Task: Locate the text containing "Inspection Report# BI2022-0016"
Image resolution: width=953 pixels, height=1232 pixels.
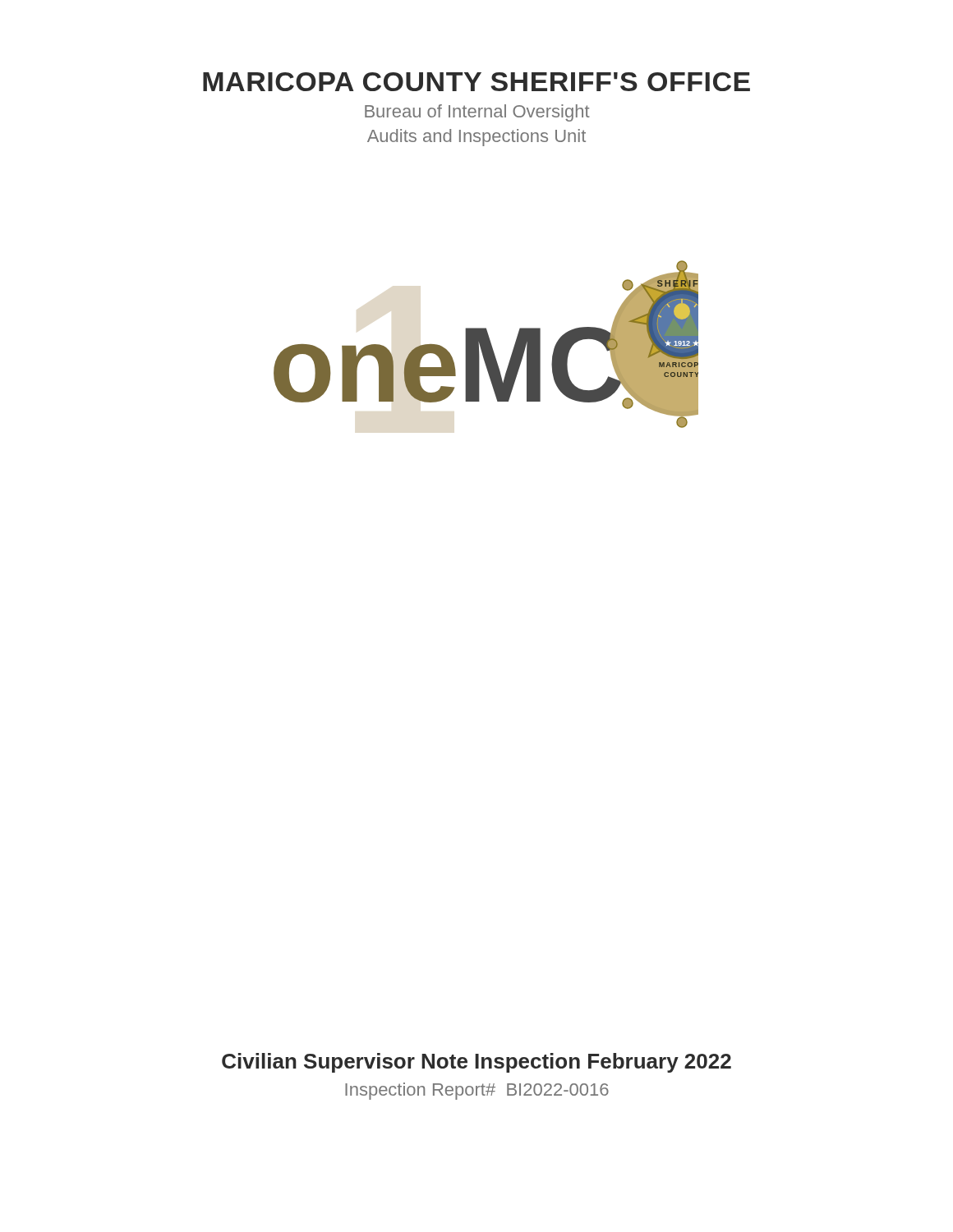Action: tap(476, 1090)
